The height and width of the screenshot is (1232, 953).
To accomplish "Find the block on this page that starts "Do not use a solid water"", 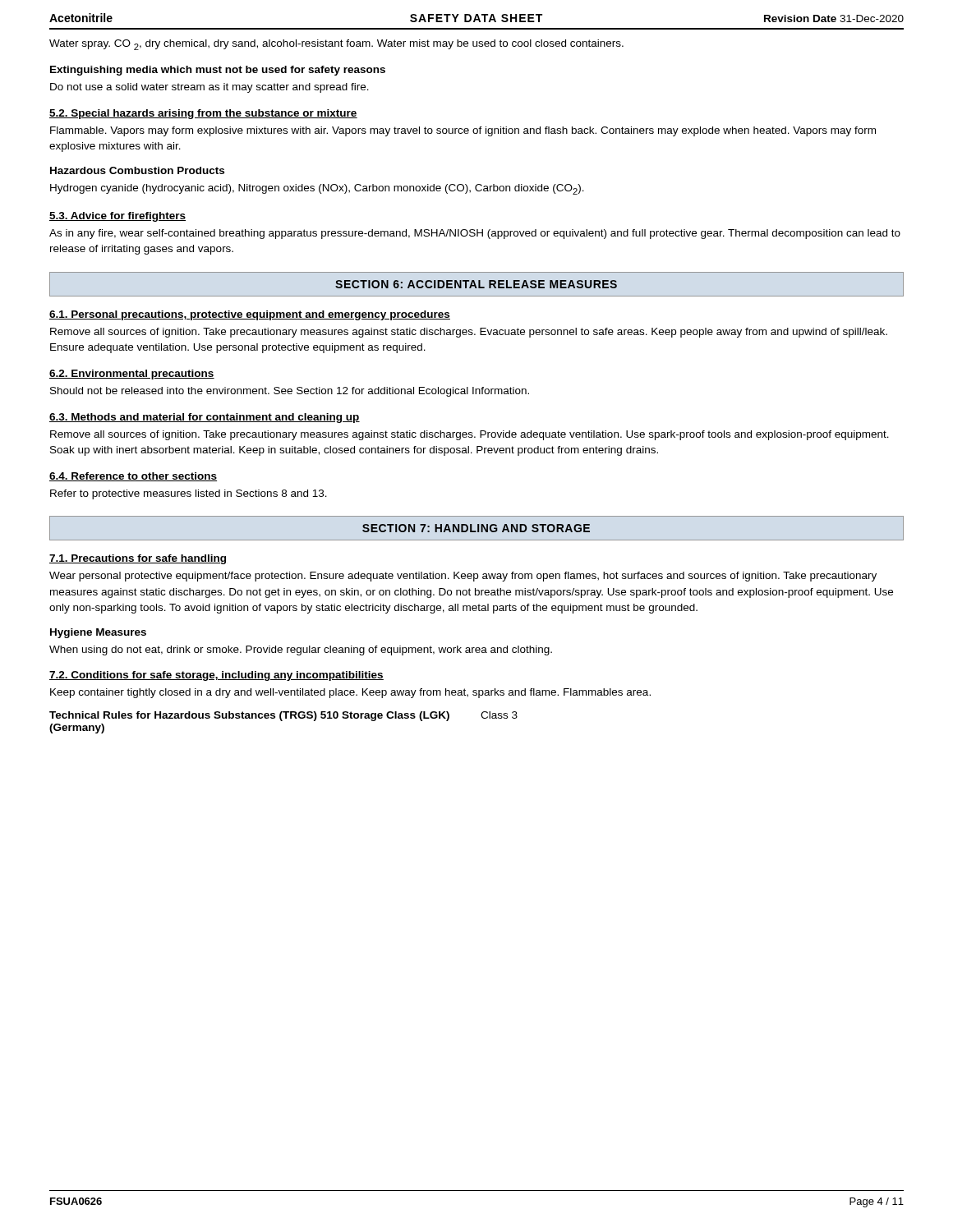I will tap(209, 87).
